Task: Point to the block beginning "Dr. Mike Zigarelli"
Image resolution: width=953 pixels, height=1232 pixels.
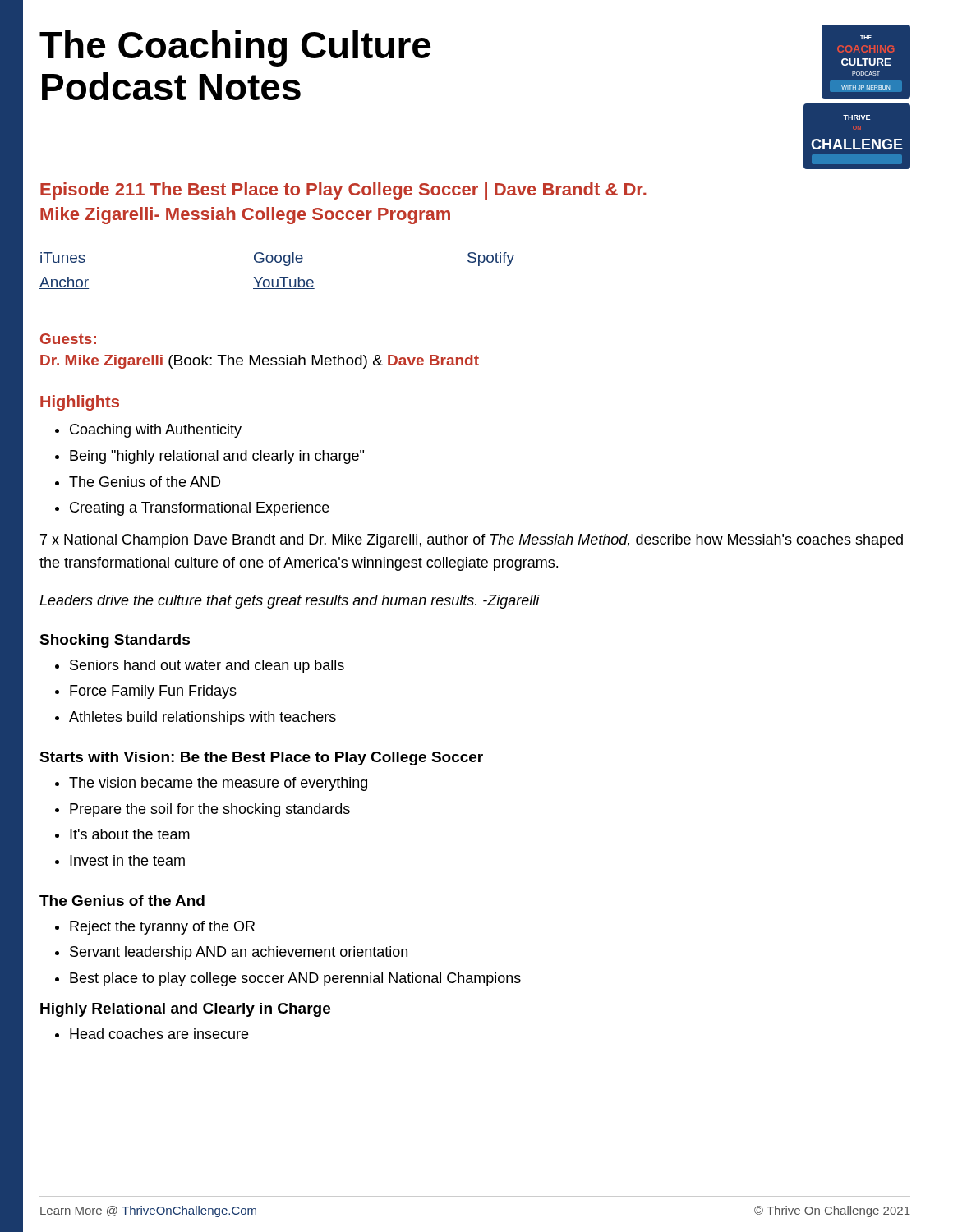Action: coord(259,360)
